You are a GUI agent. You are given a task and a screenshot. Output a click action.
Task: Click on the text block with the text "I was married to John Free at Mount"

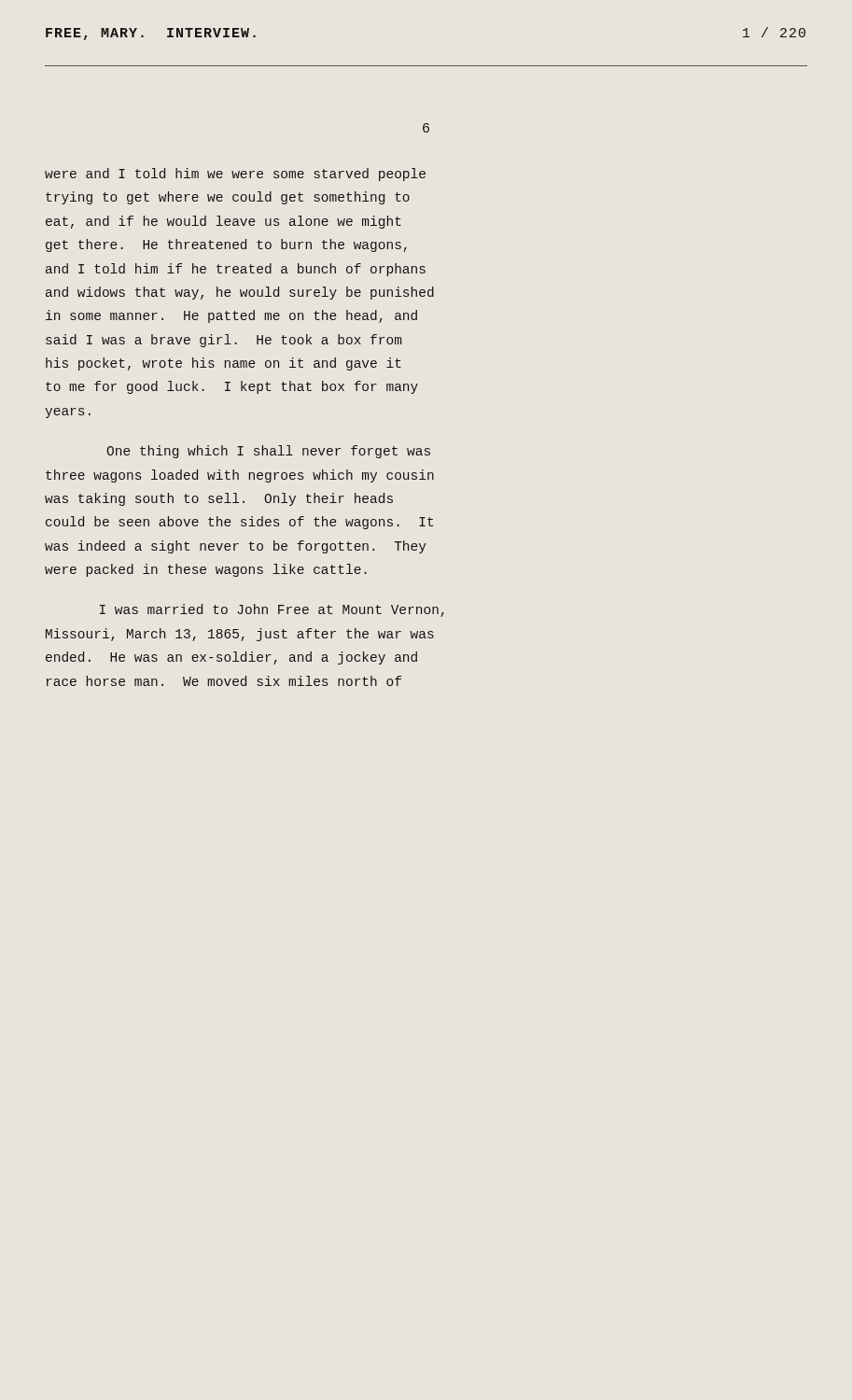(x=246, y=646)
